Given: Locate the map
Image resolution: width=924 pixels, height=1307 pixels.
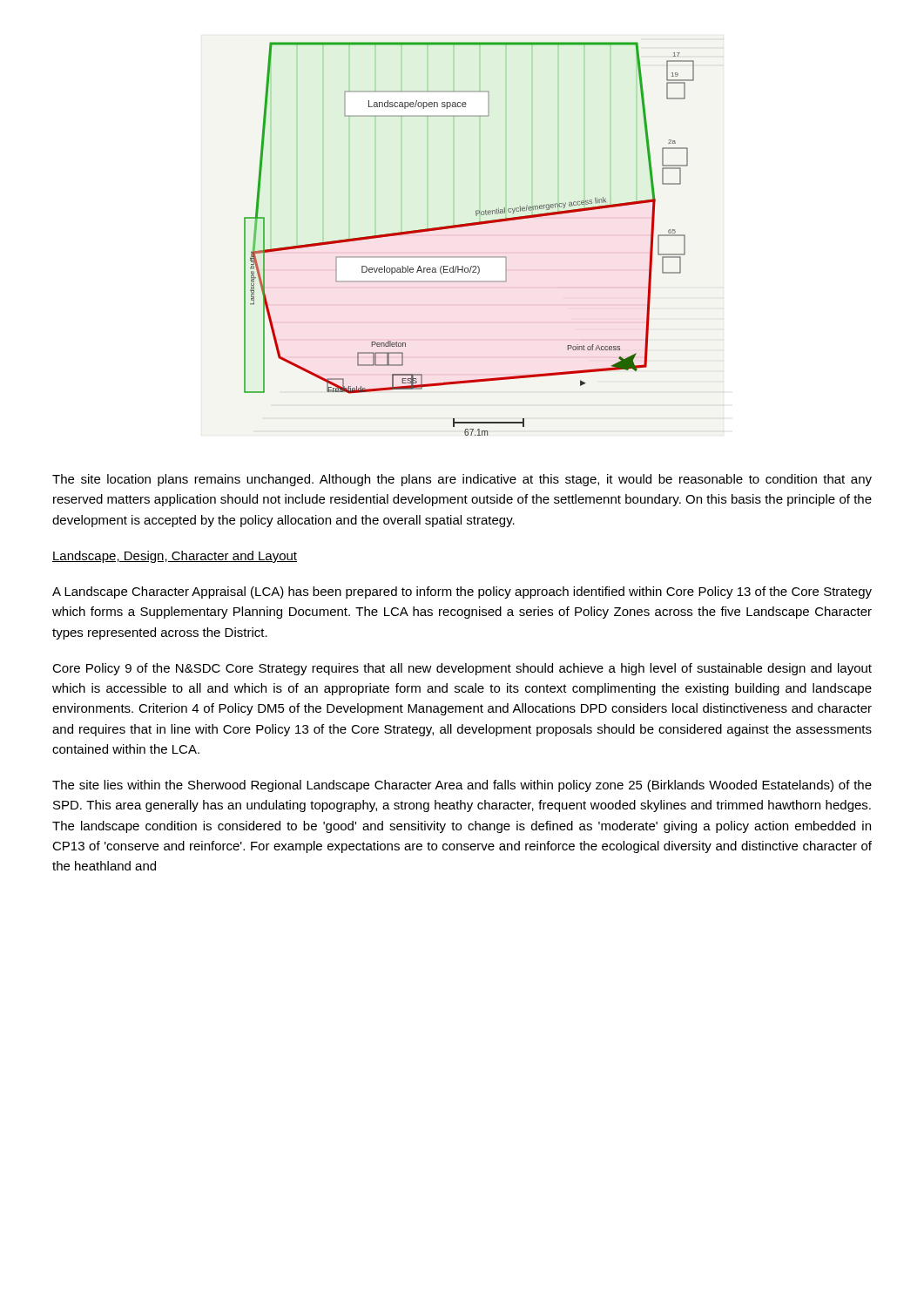Looking at the screenshot, I should point(462,235).
